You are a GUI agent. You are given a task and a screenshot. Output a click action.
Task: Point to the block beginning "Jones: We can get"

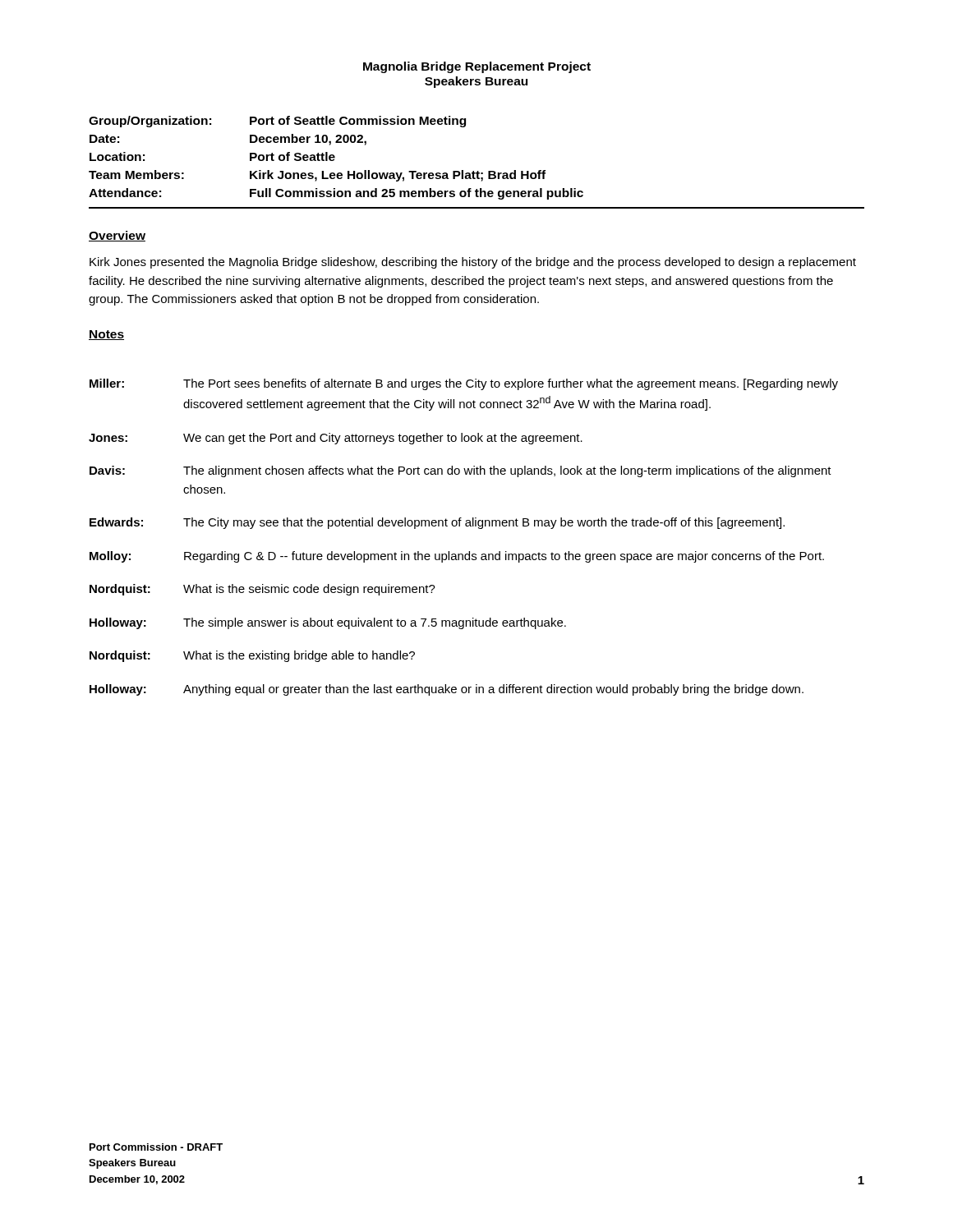coord(476,438)
